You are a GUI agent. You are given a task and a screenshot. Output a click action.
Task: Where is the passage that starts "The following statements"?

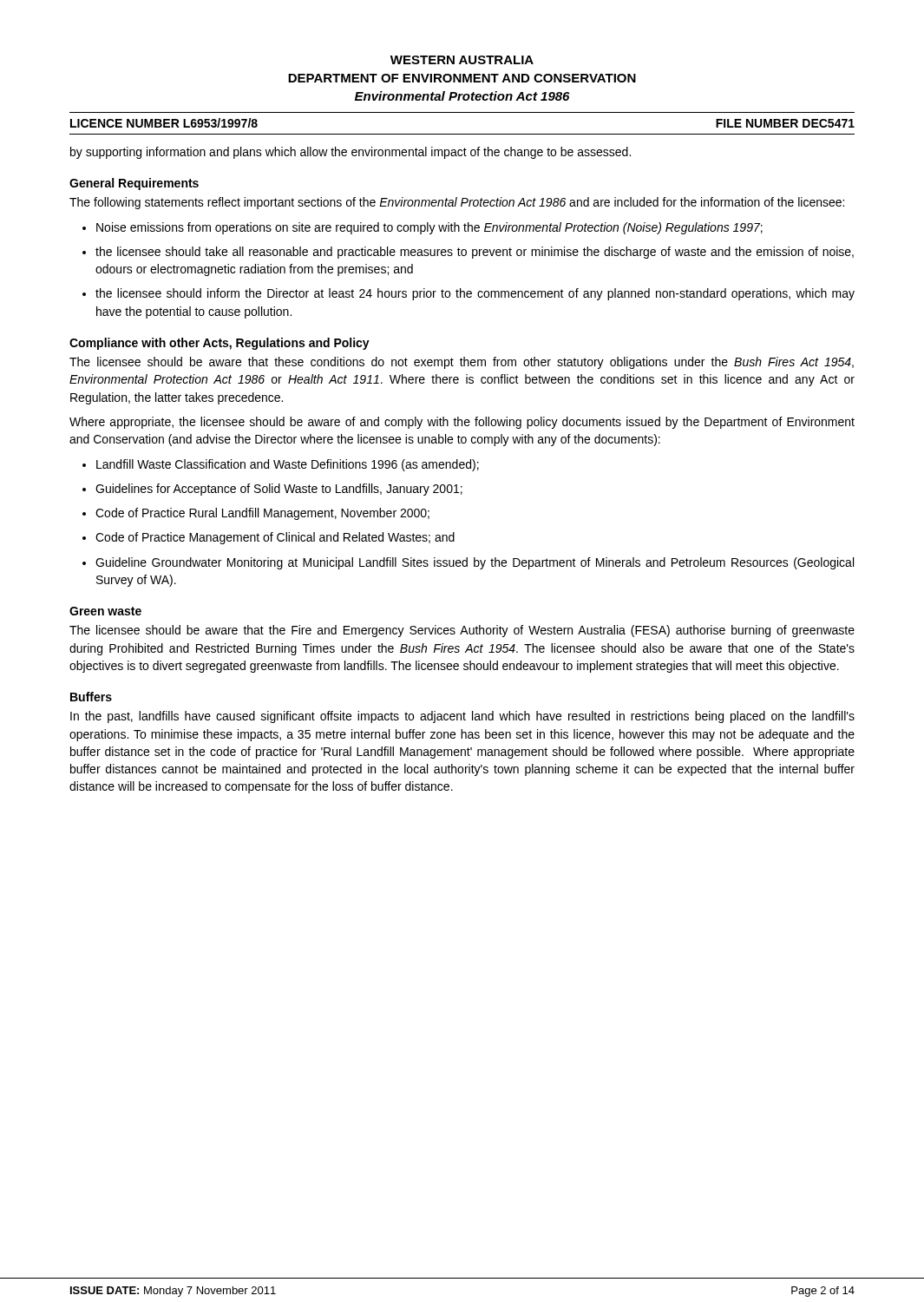click(457, 203)
